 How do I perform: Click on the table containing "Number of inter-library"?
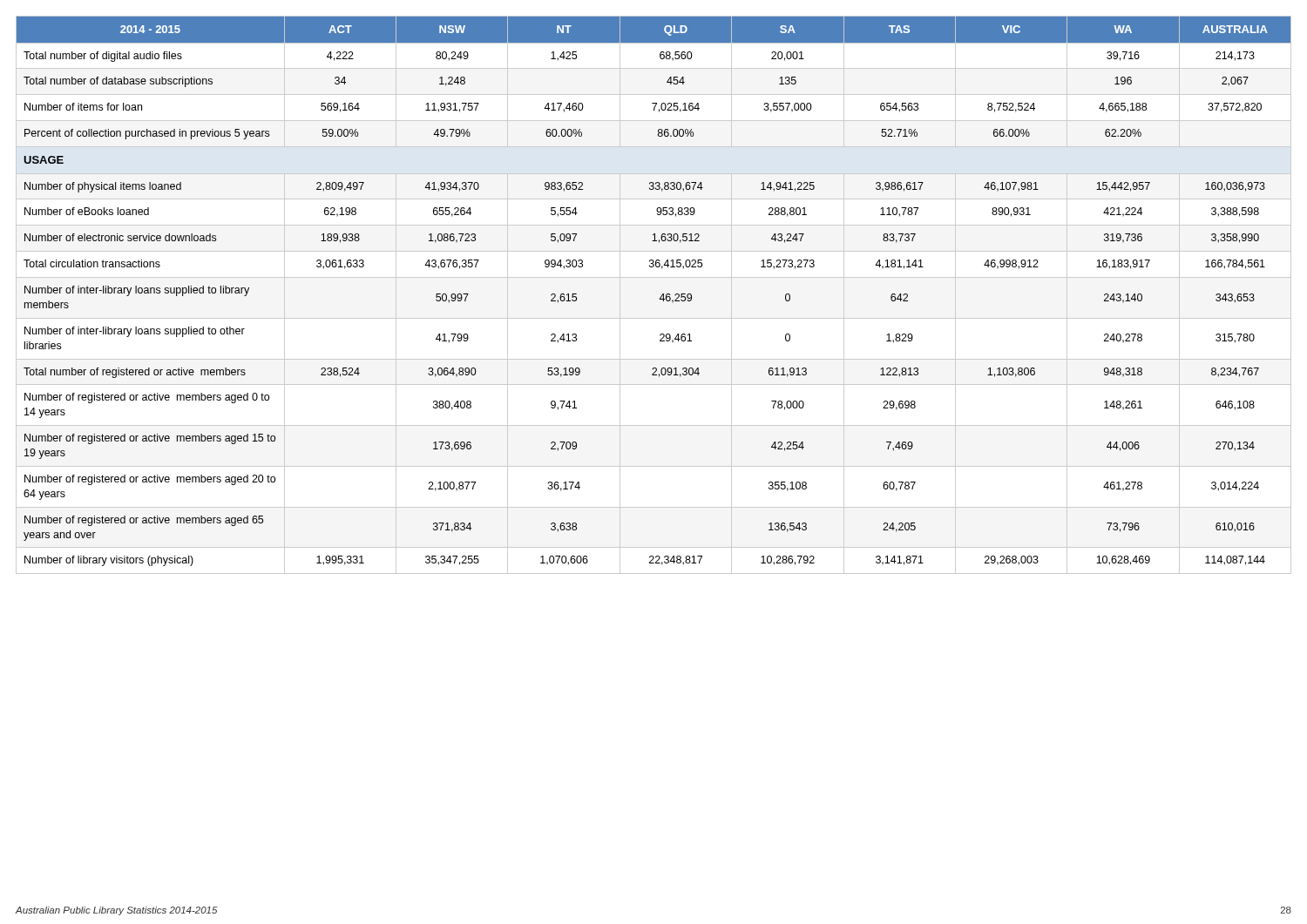[654, 295]
